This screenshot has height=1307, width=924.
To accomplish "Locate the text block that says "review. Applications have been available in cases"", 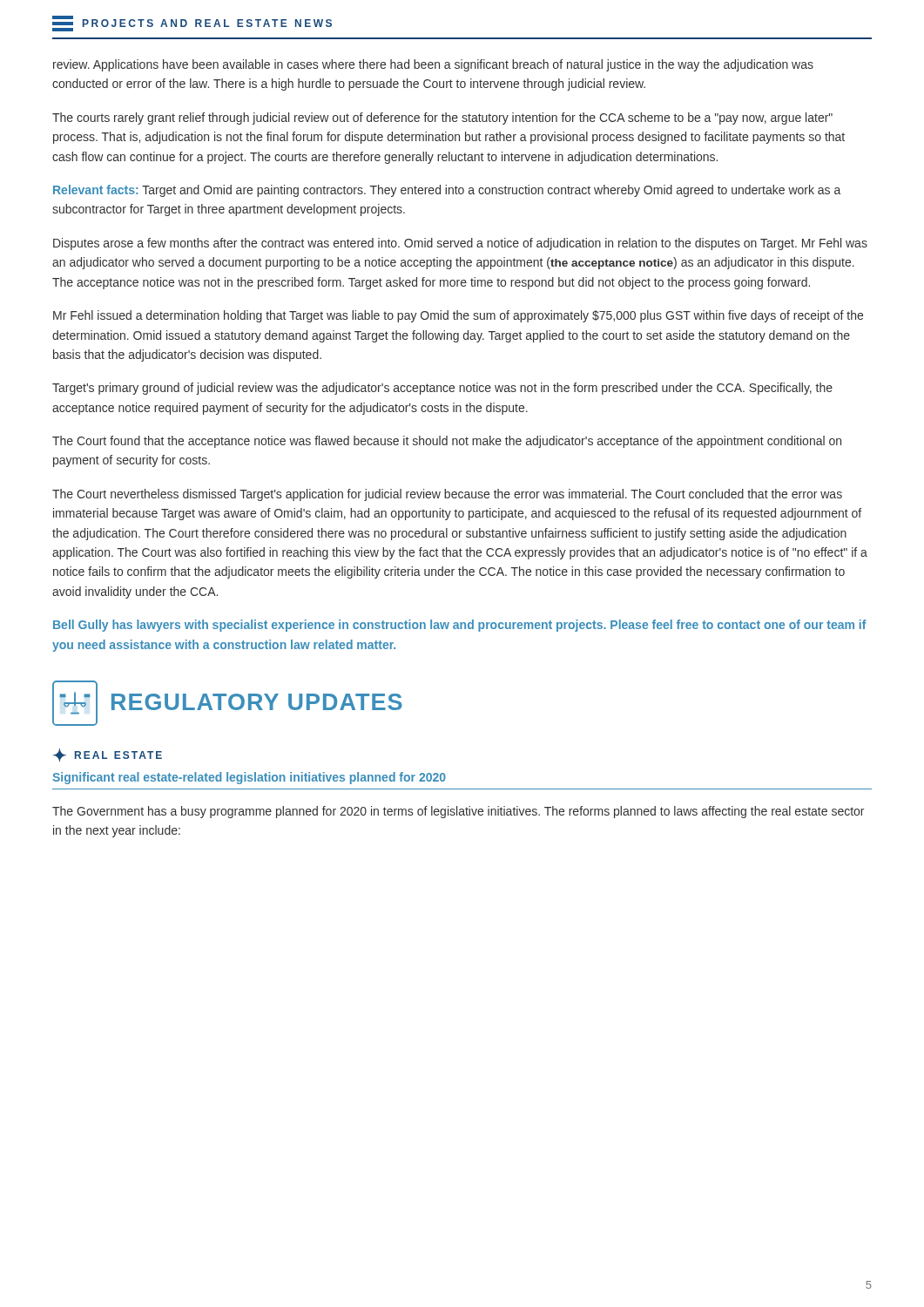I will 433,74.
